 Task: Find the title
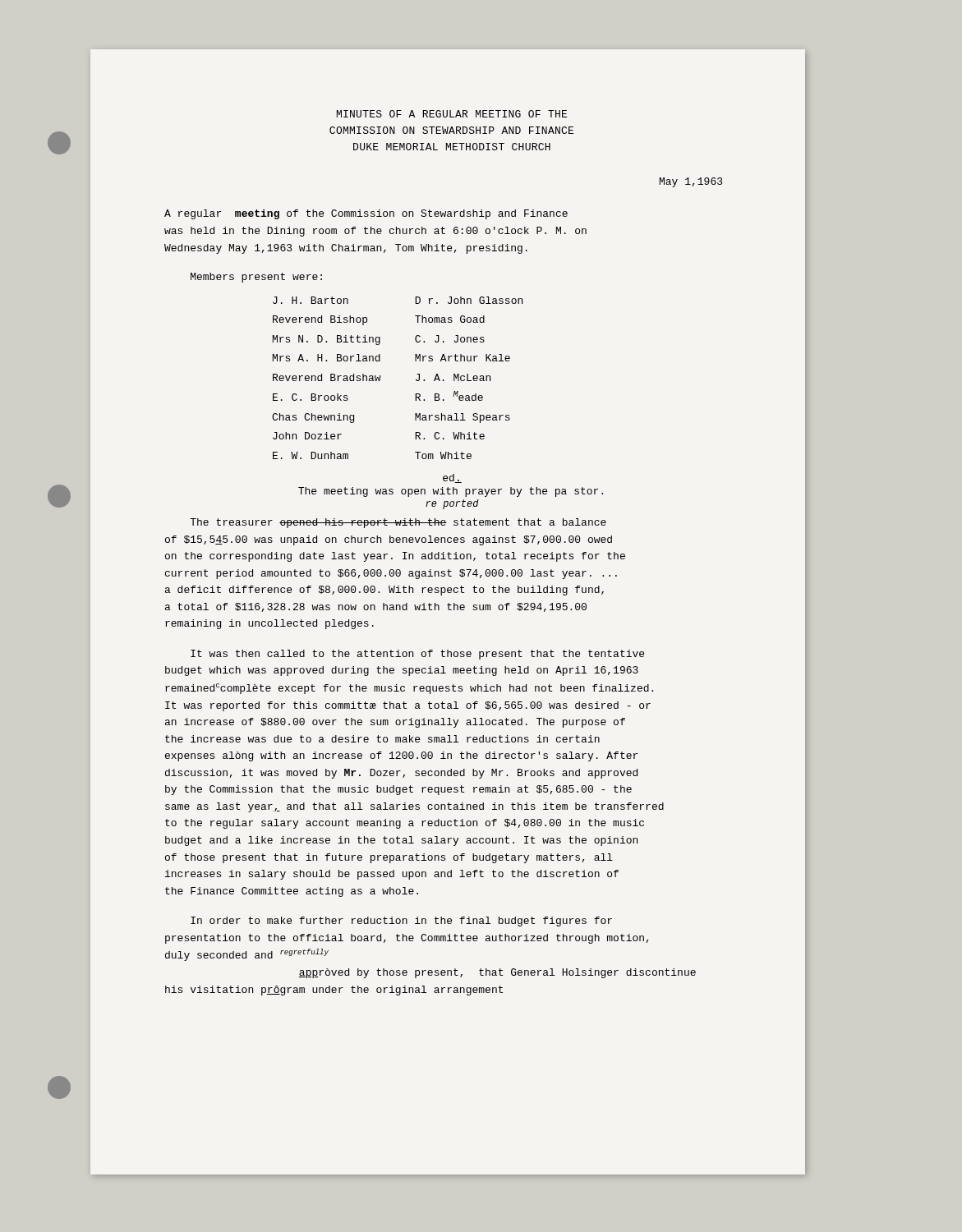(x=452, y=131)
